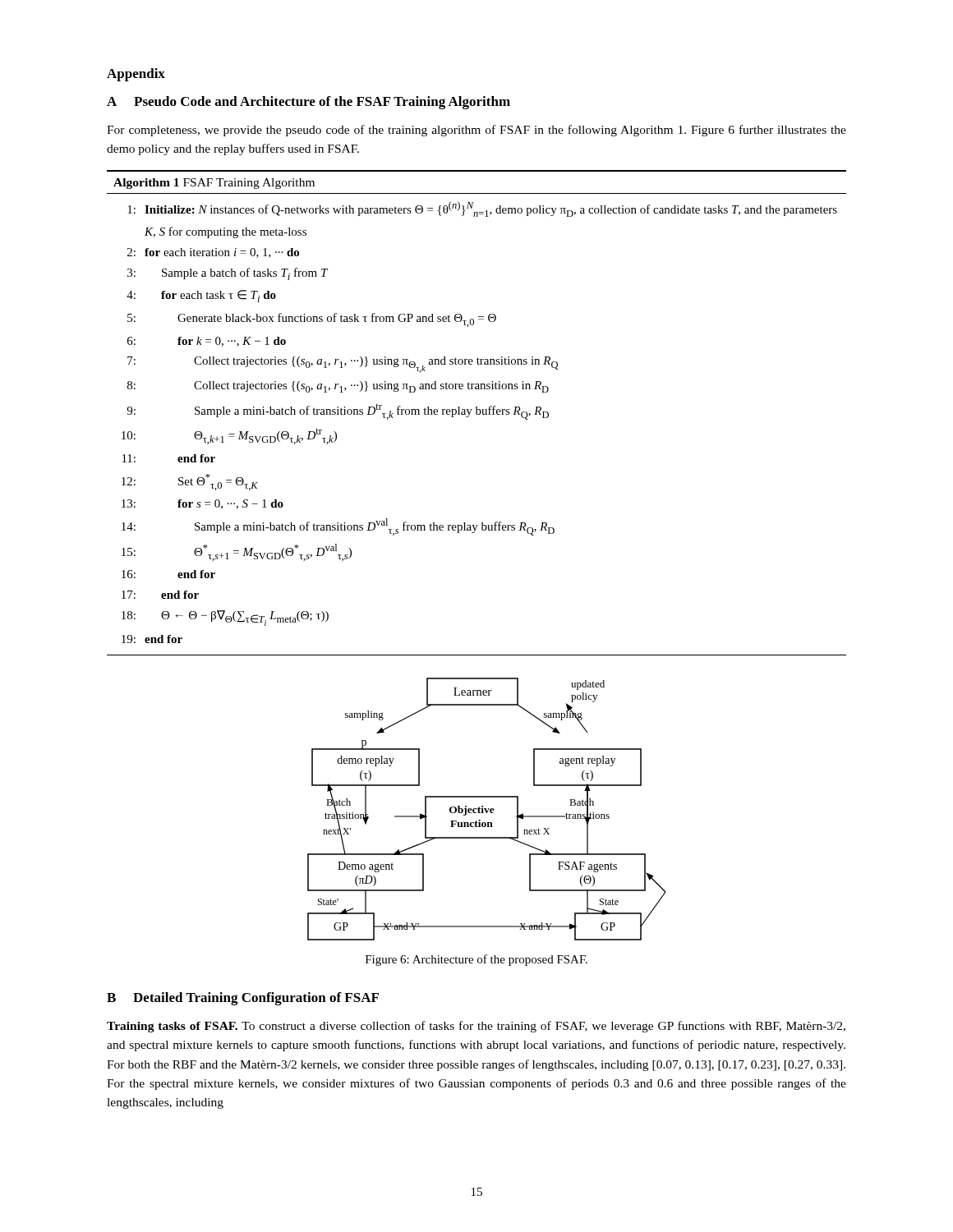Where is the caption that starts "Figure 6: Architecture"?
The height and width of the screenshot is (1232, 953).
pos(476,960)
